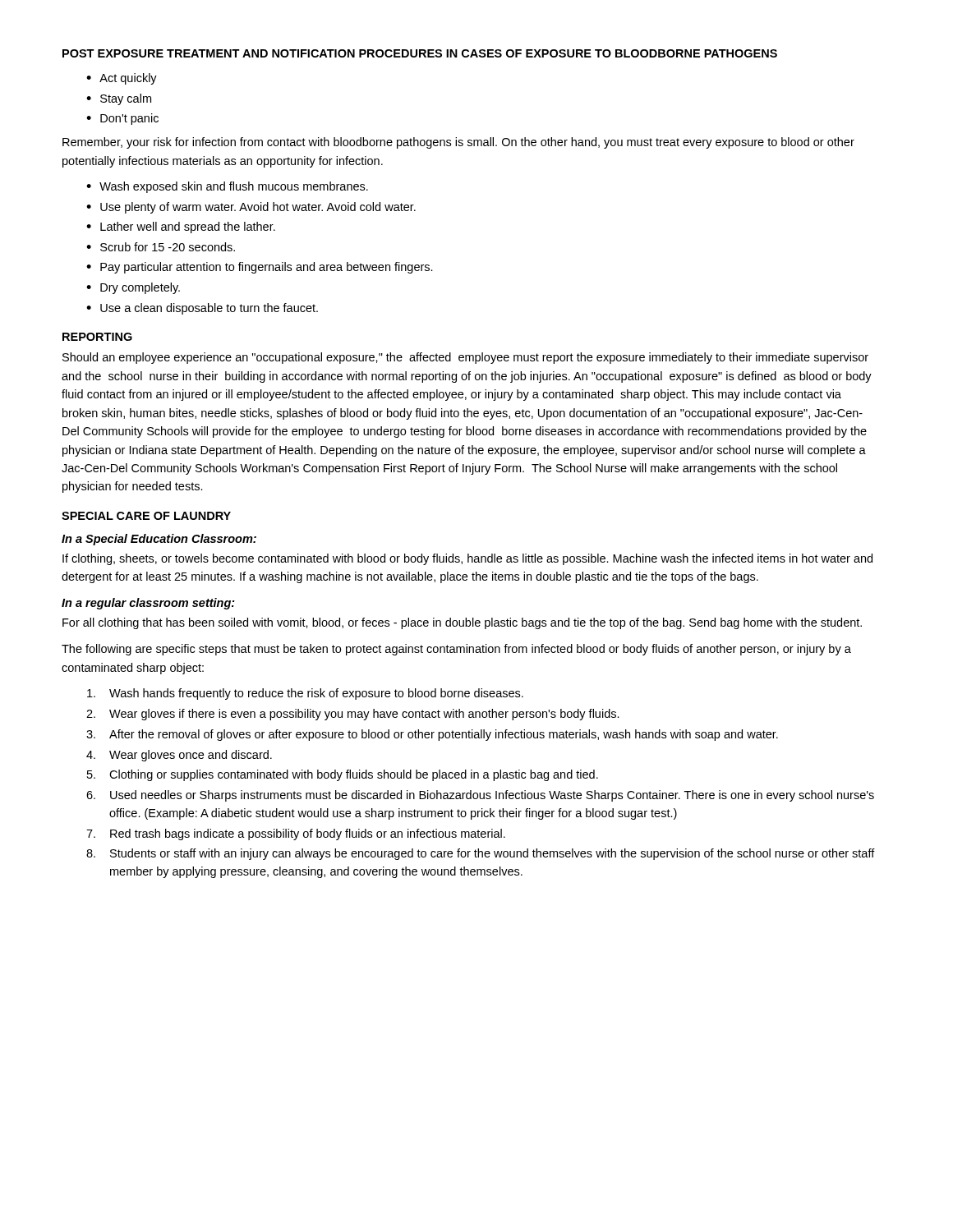Viewport: 953px width, 1232px height.
Task: Locate the block starting "Wash hands frequently to reduce"
Action: [305, 694]
